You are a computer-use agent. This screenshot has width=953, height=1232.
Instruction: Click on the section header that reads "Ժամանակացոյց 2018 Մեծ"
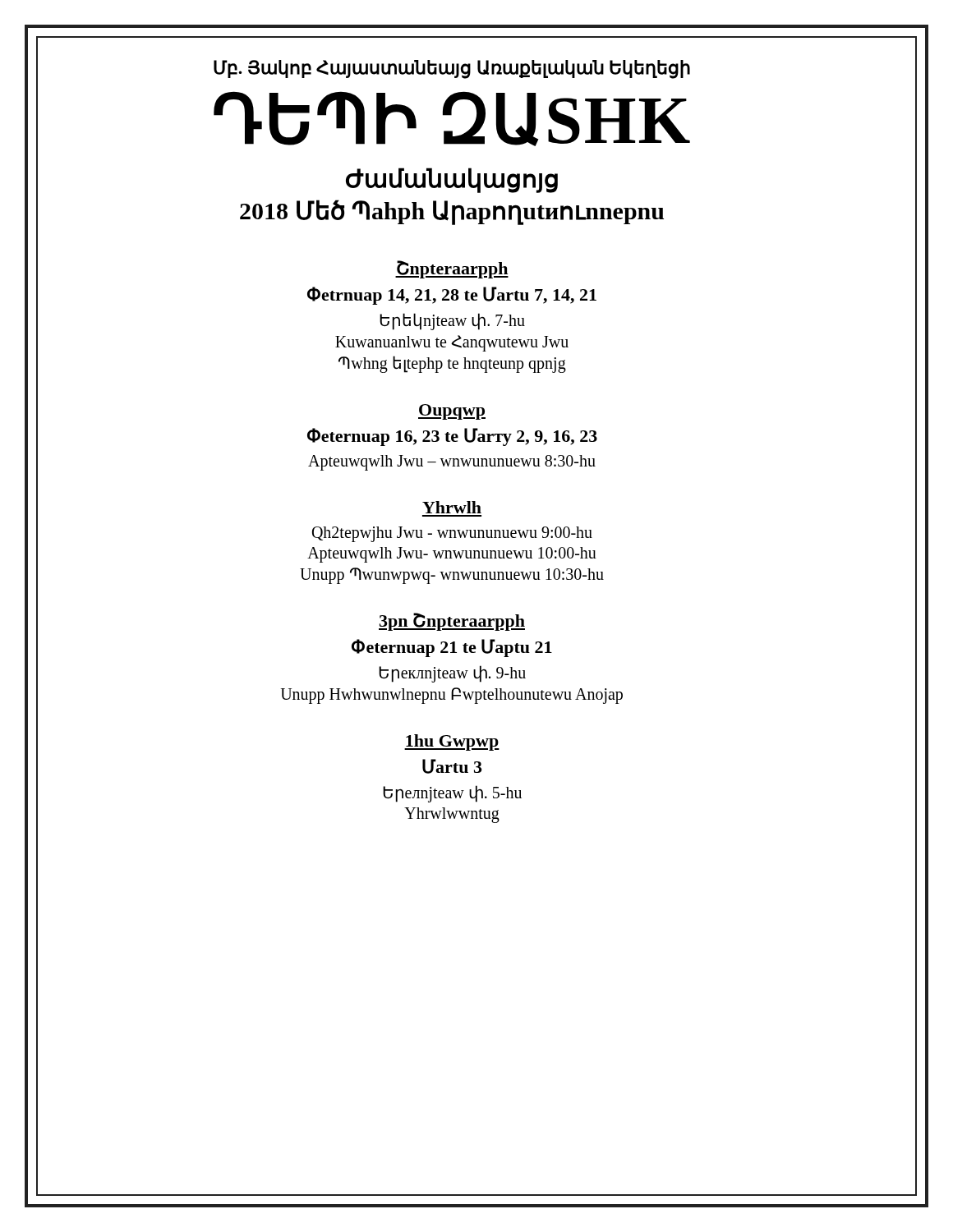pyautogui.click(x=452, y=195)
